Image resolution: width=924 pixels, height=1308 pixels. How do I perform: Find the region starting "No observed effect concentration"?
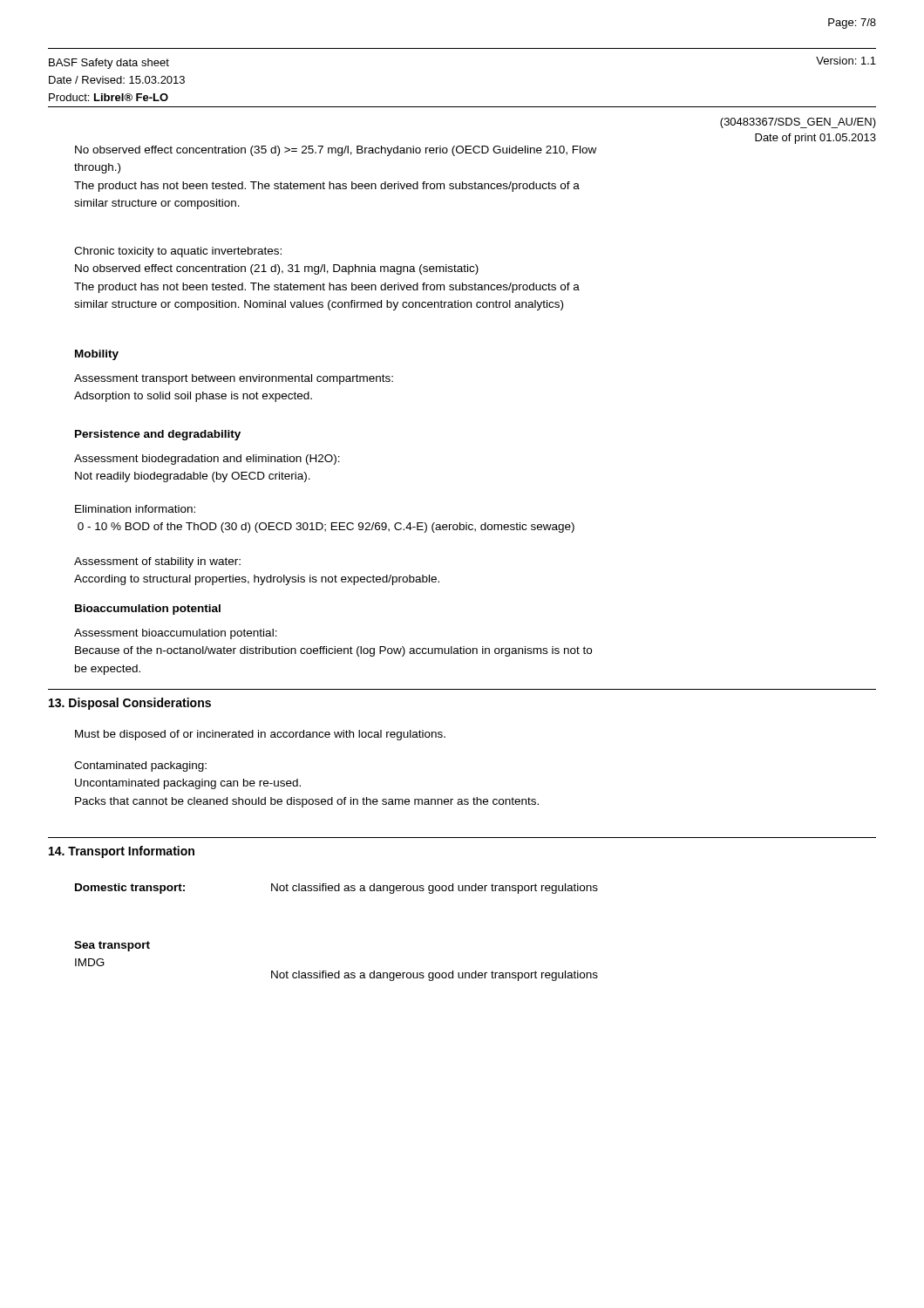tap(335, 176)
